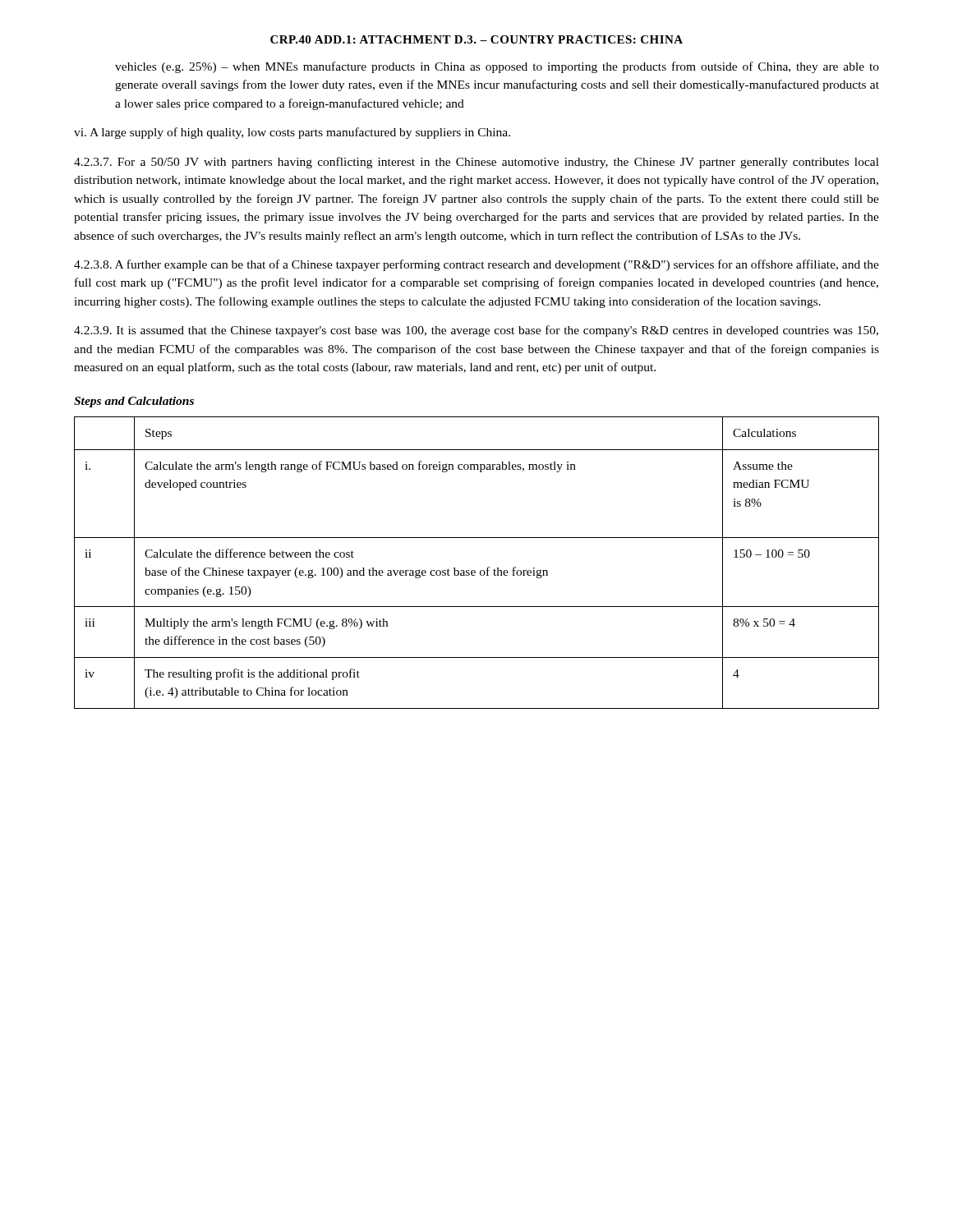
Task: Locate the table with the text "Calculate the arm's length range"
Action: (x=476, y=563)
